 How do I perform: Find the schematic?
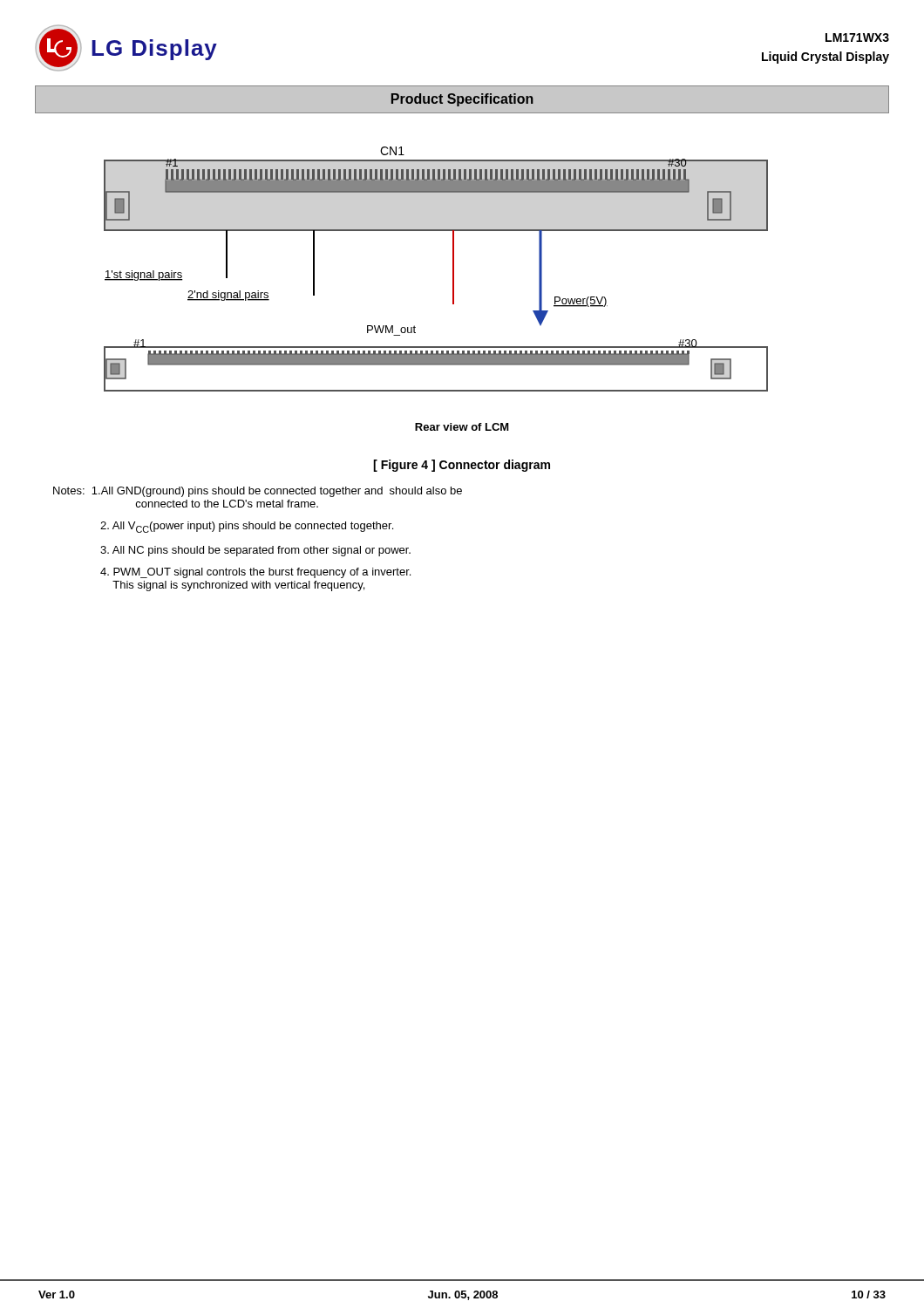(462, 278)
